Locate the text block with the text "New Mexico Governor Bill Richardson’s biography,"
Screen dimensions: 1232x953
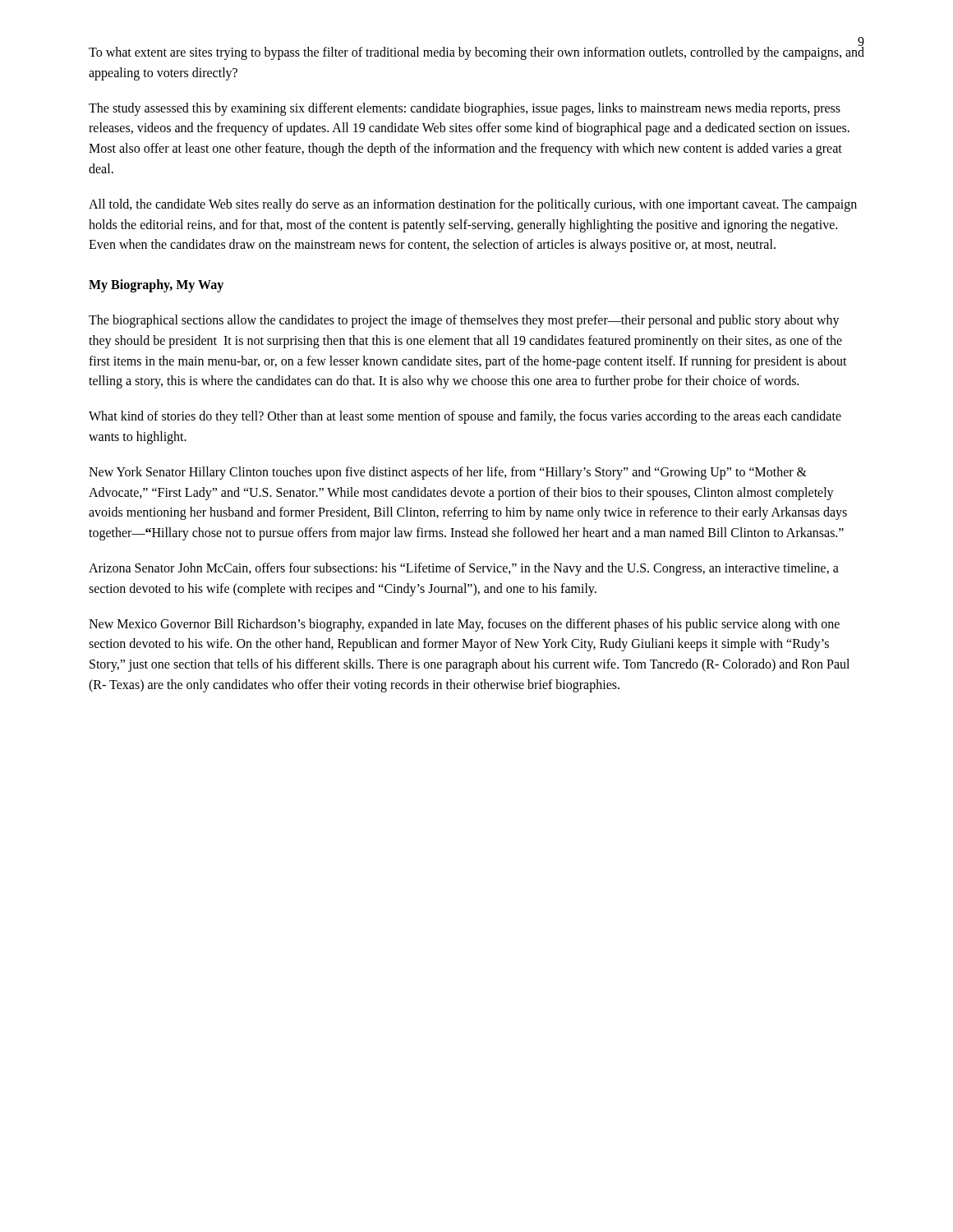coord(476,655)
